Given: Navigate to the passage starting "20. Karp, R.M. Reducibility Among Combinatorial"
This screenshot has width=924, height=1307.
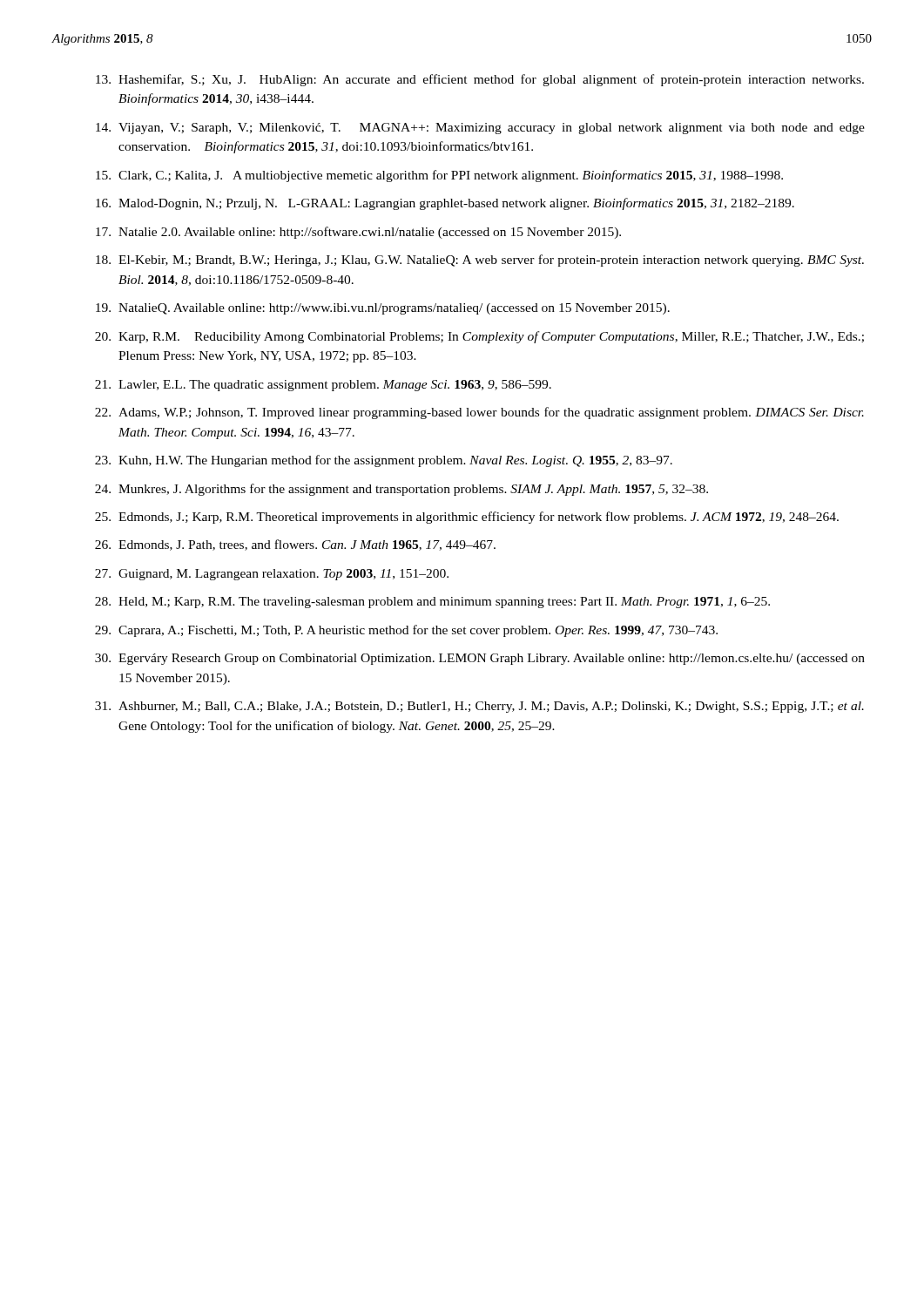Looking at the screenshot, I should click(x=472, y=346).
